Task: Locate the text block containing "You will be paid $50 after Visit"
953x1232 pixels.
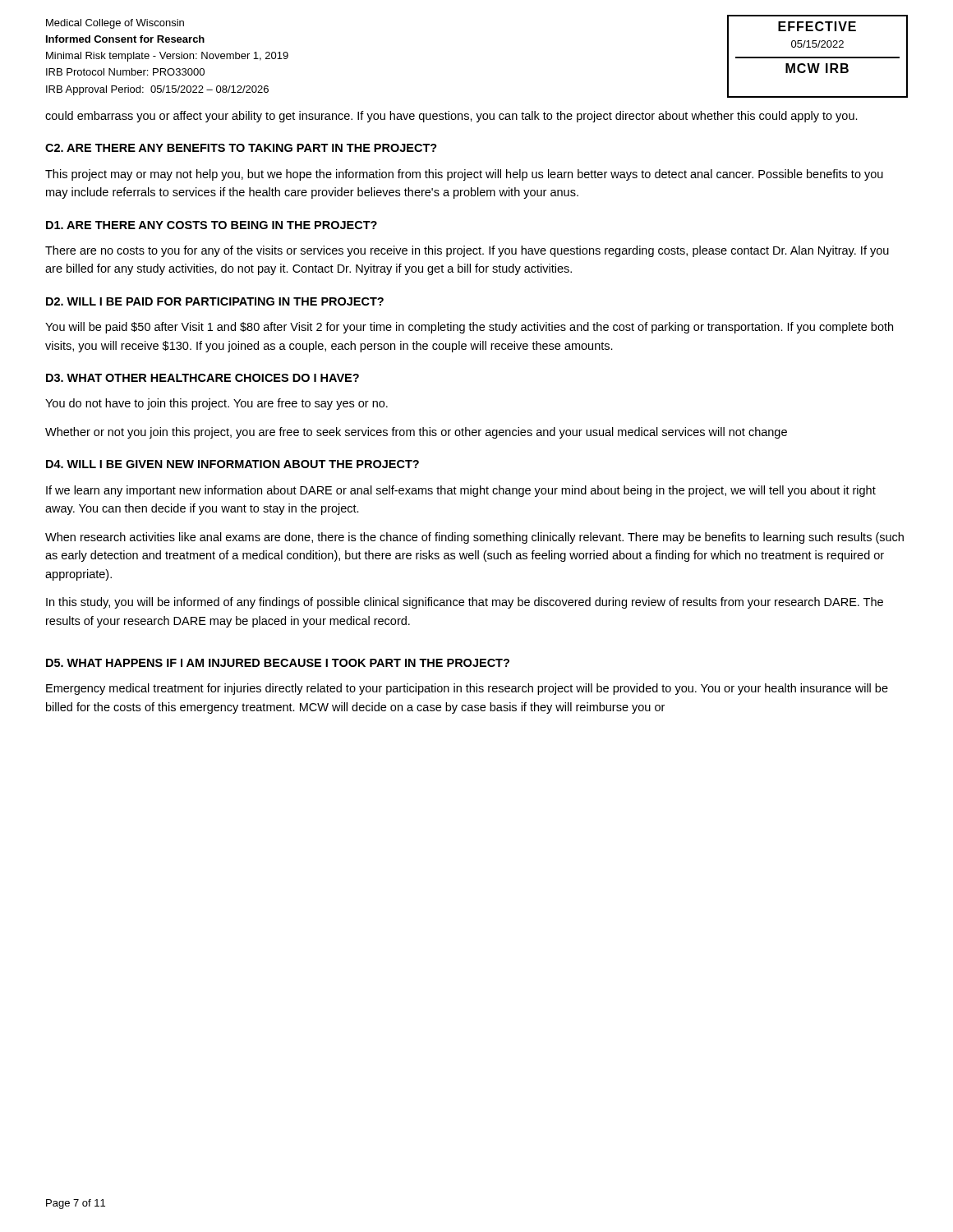Action: click(x=476, y=337)
